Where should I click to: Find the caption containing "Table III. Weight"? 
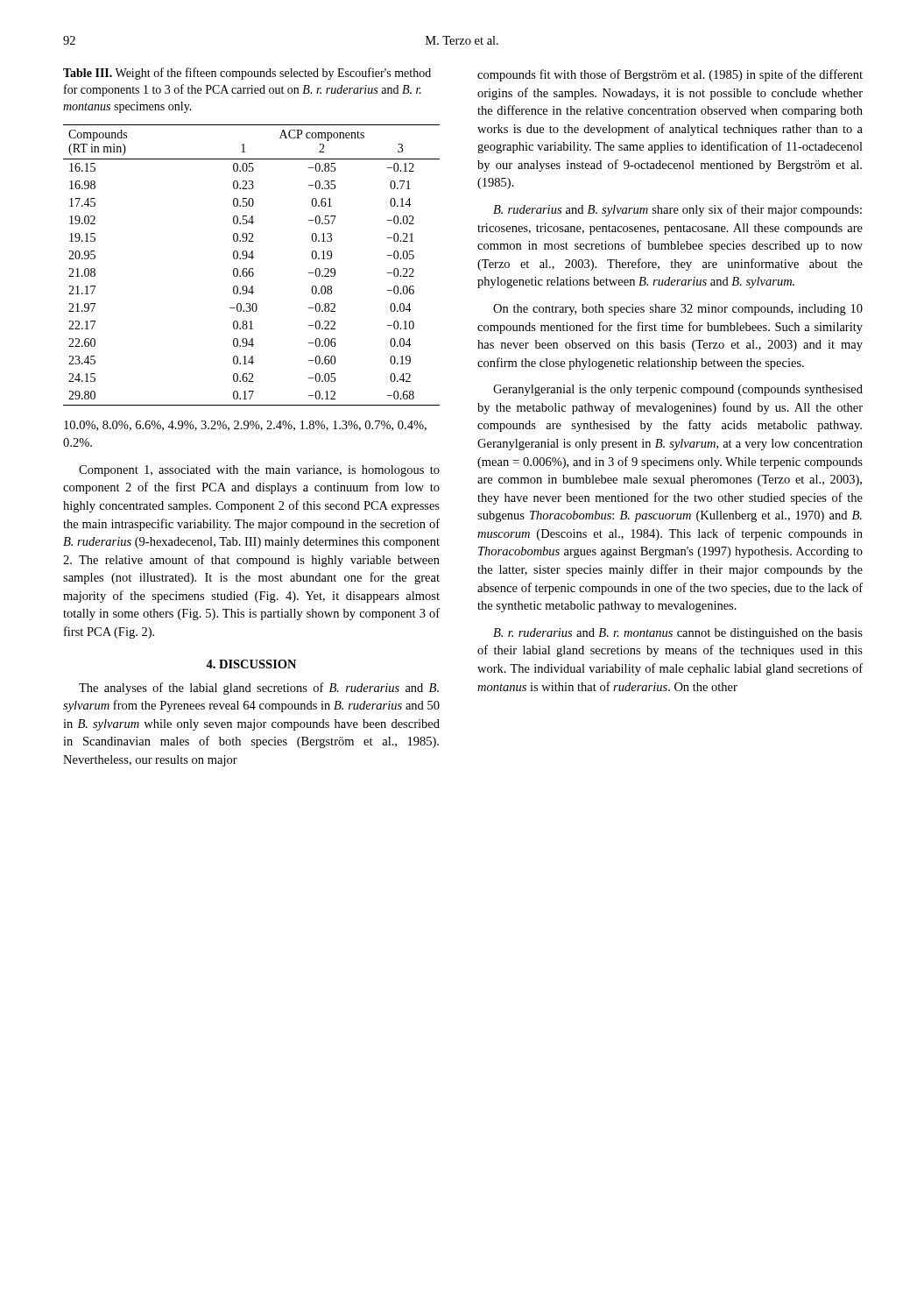(247, 90)
